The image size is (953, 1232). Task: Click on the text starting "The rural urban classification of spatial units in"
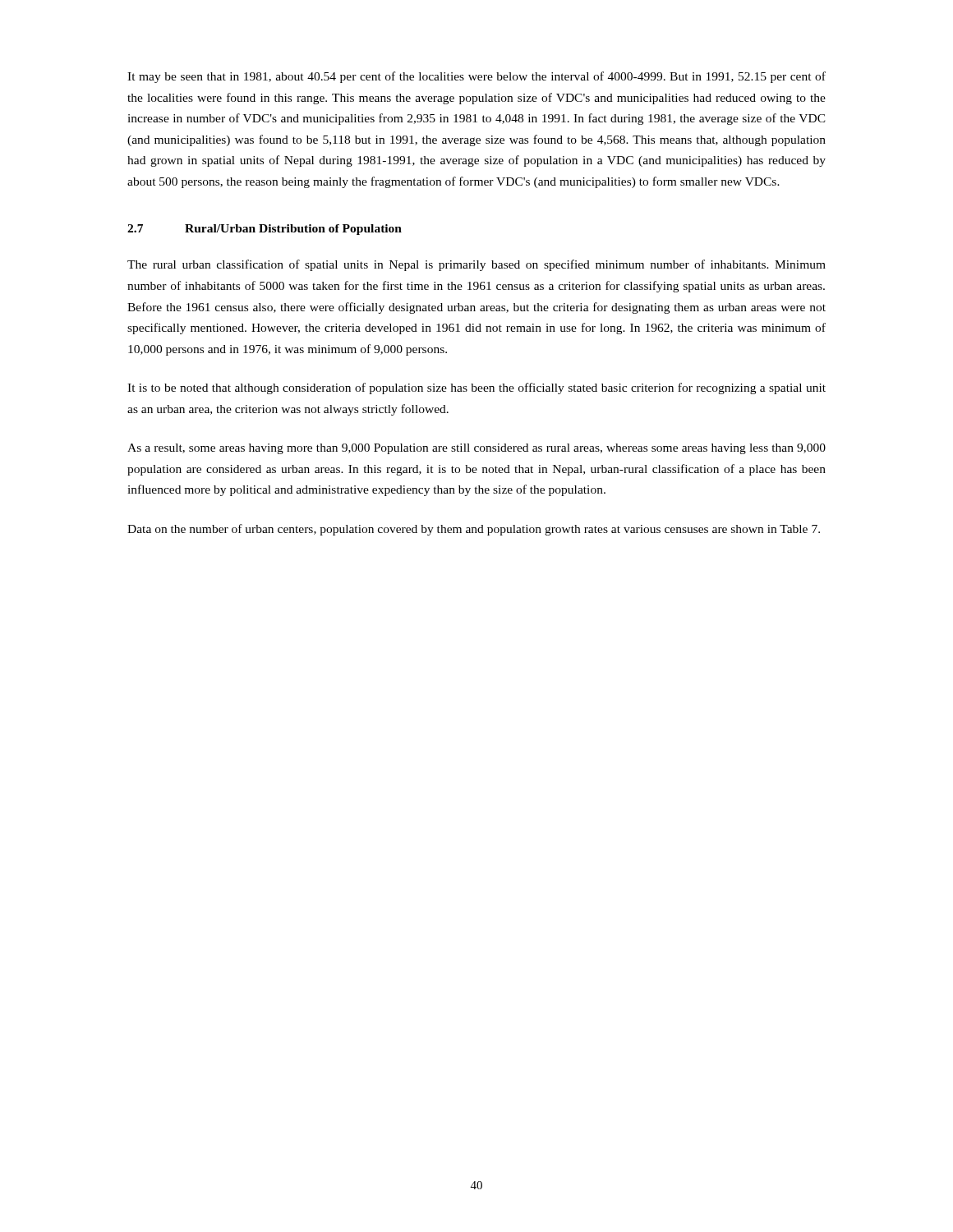click(x=476, y=306)
